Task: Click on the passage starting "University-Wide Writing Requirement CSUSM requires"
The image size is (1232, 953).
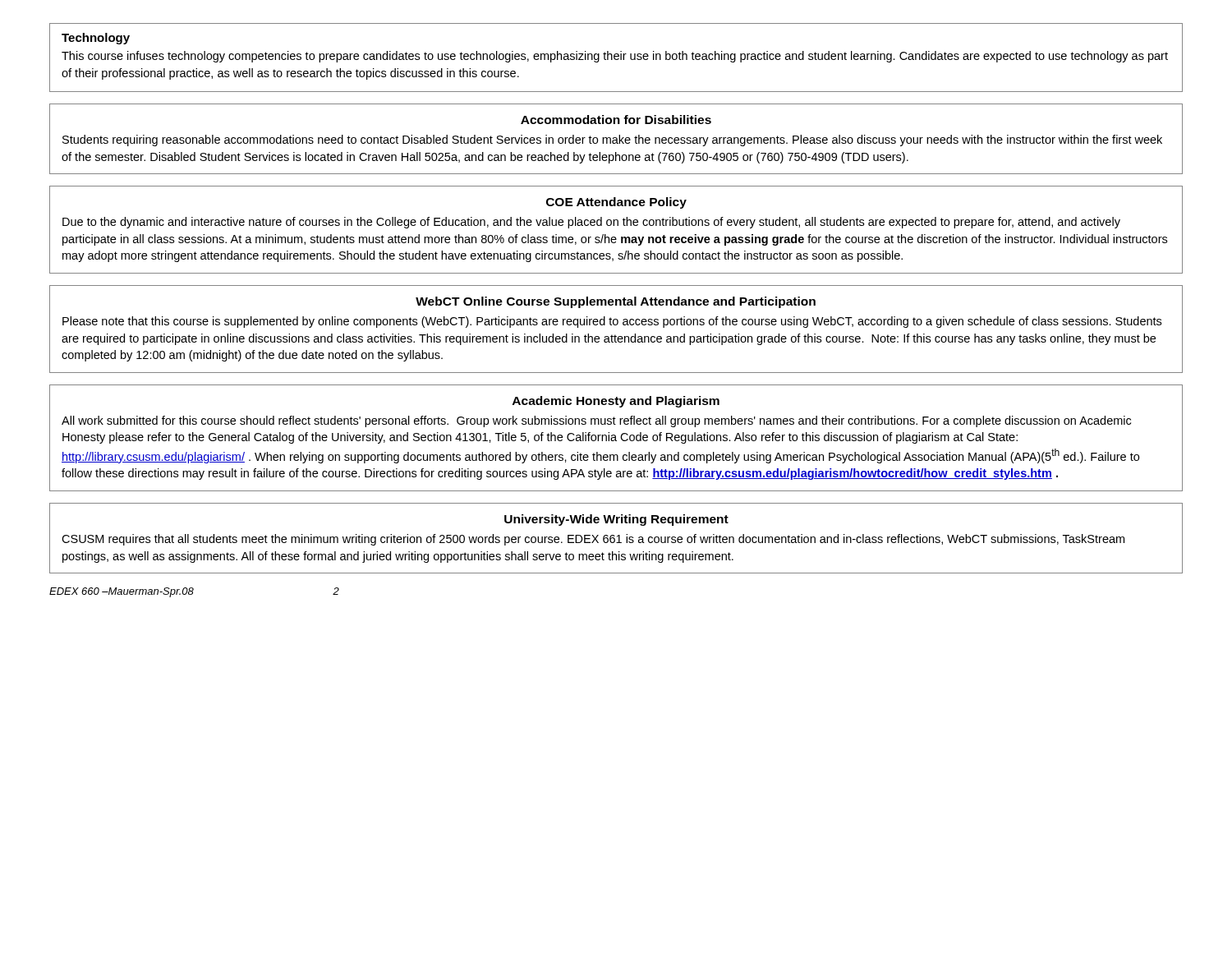Action: [x=616, y=538]
